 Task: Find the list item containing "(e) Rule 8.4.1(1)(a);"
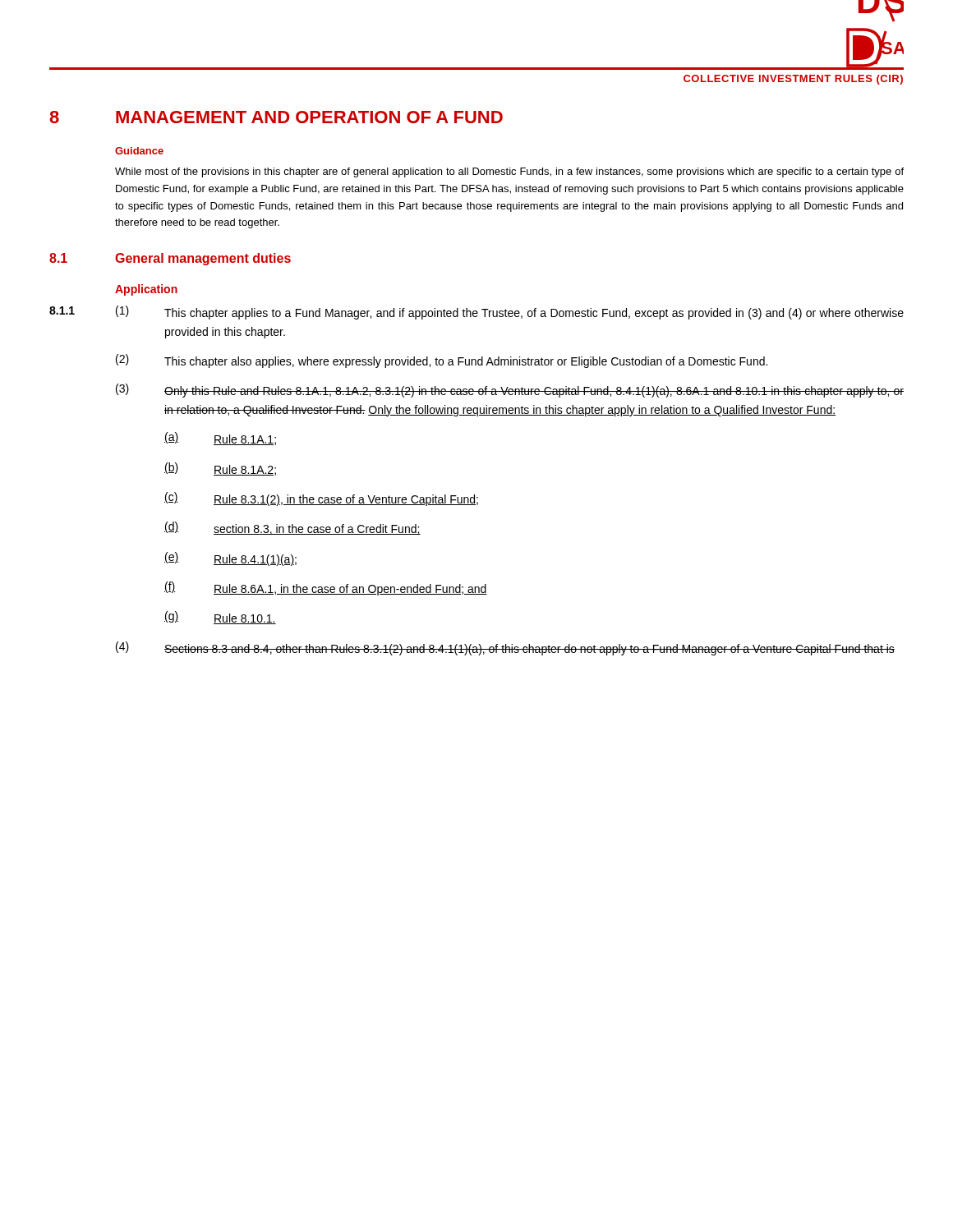230,559
